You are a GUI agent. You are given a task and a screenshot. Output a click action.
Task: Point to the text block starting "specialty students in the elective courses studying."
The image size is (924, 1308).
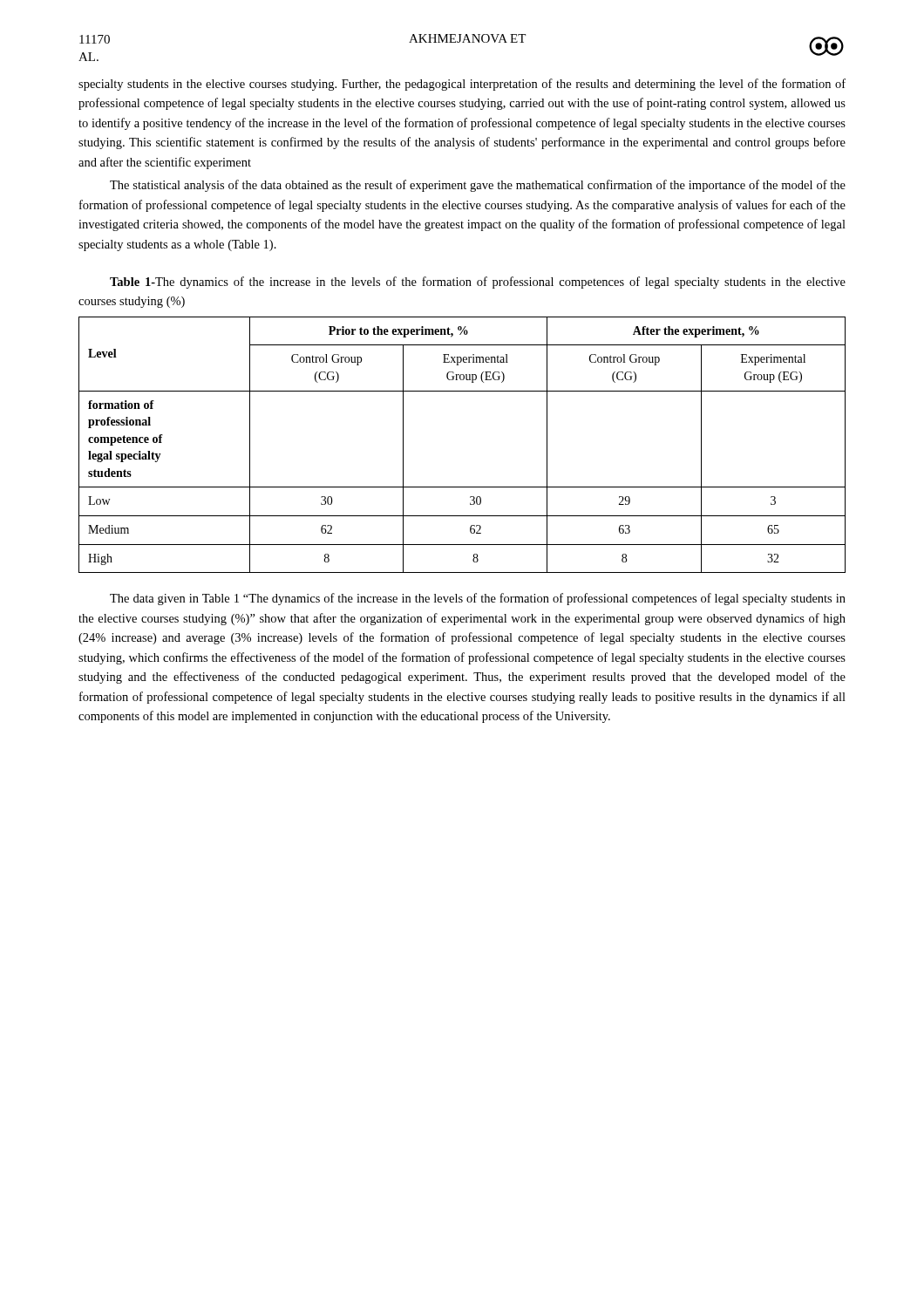coord(462,123)
